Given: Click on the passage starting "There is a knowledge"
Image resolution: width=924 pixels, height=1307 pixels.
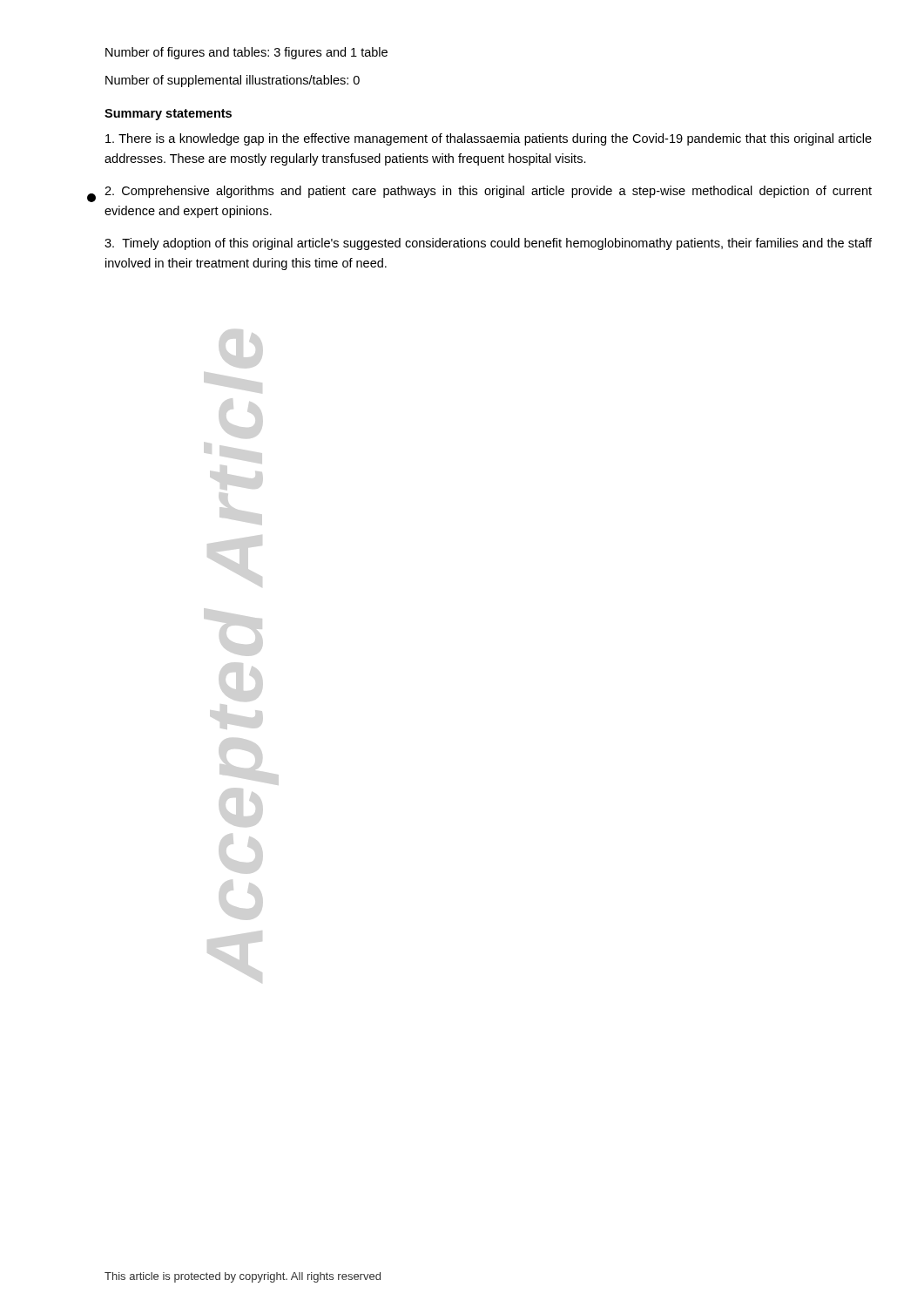Looking at the screenshot, I should point(488,148).
